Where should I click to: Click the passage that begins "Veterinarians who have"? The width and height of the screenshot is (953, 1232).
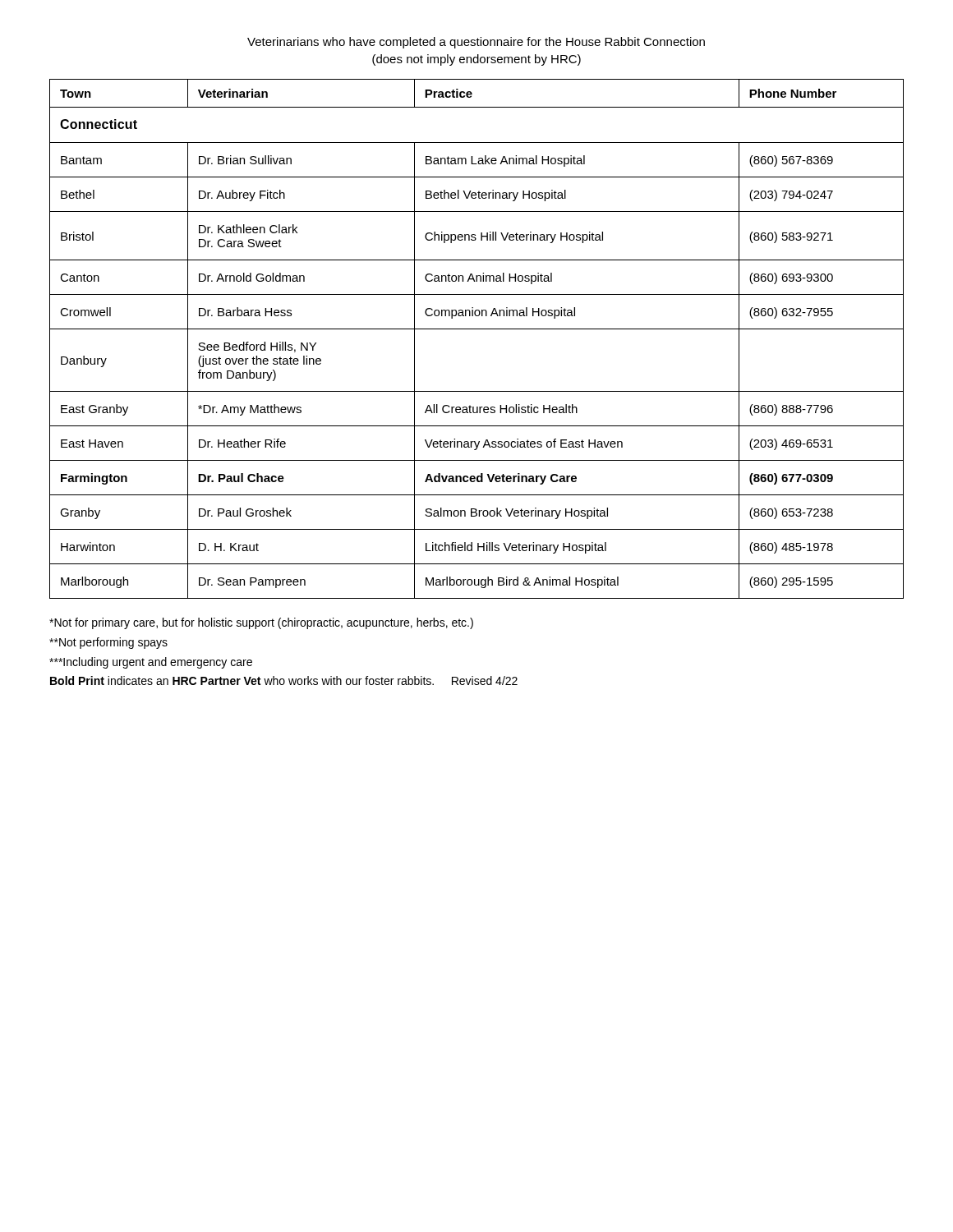tap(476, 50)
